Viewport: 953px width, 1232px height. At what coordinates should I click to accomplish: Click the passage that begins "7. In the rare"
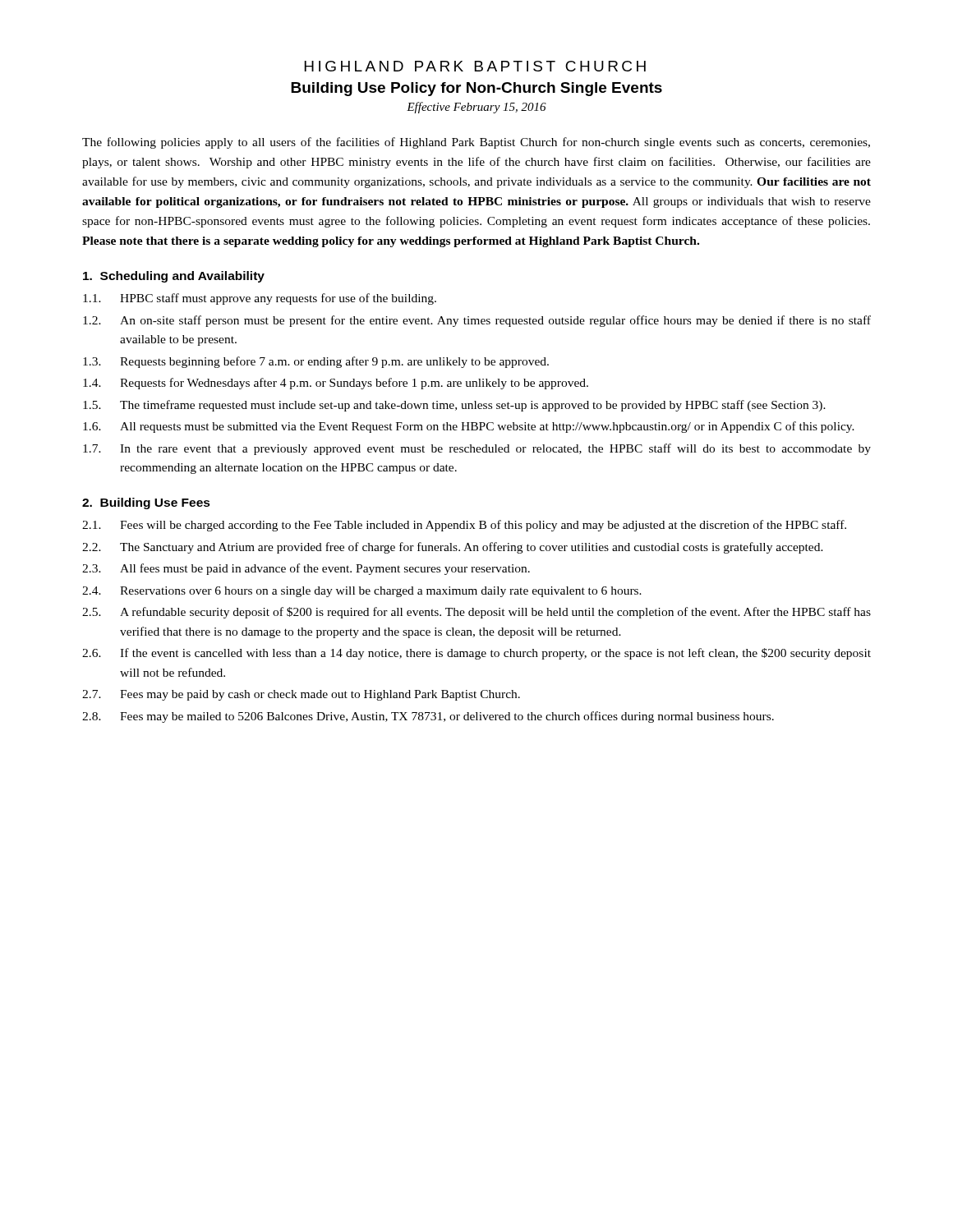pos(476,458)
